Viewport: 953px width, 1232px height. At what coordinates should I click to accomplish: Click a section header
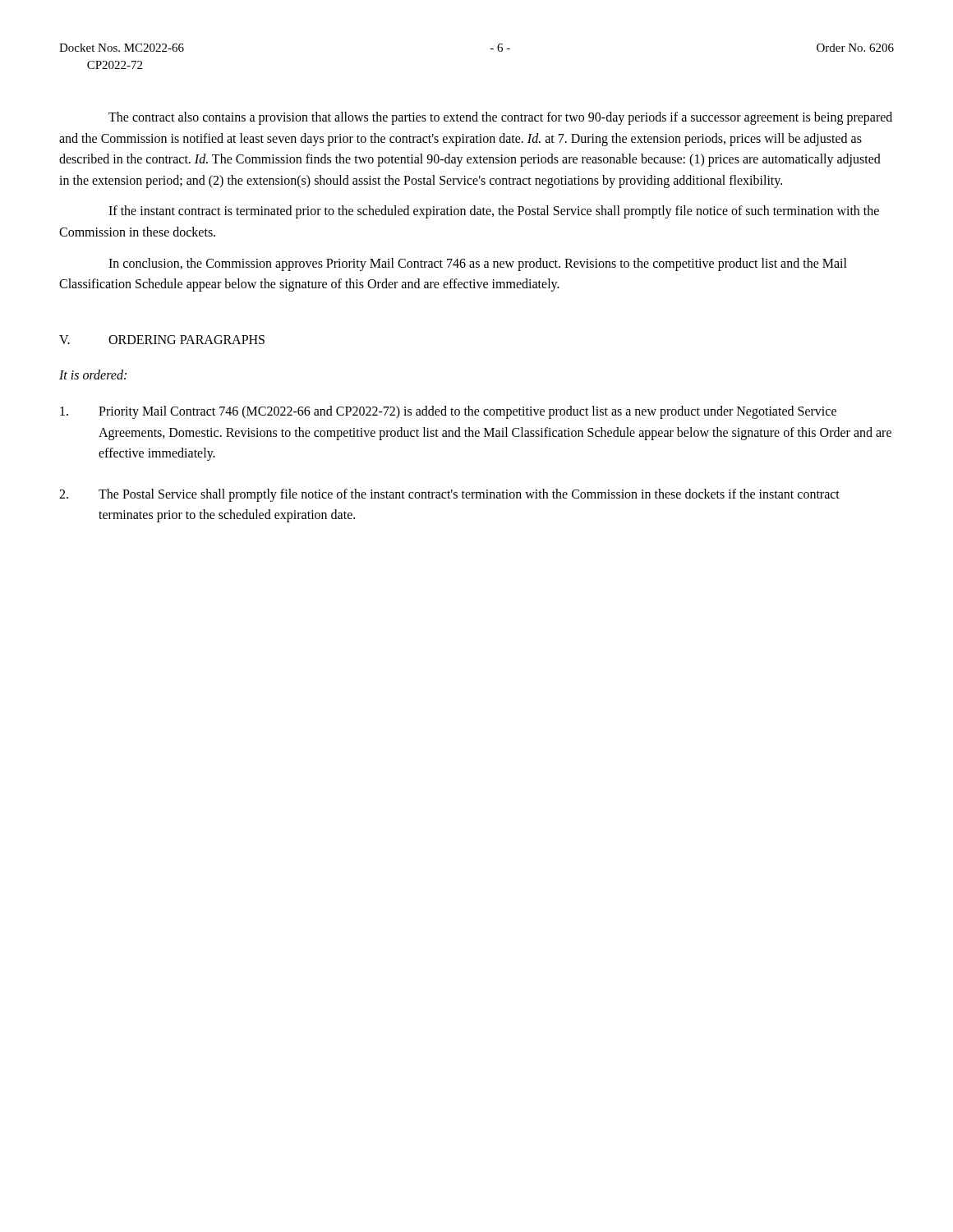click(x=162, y=340)
